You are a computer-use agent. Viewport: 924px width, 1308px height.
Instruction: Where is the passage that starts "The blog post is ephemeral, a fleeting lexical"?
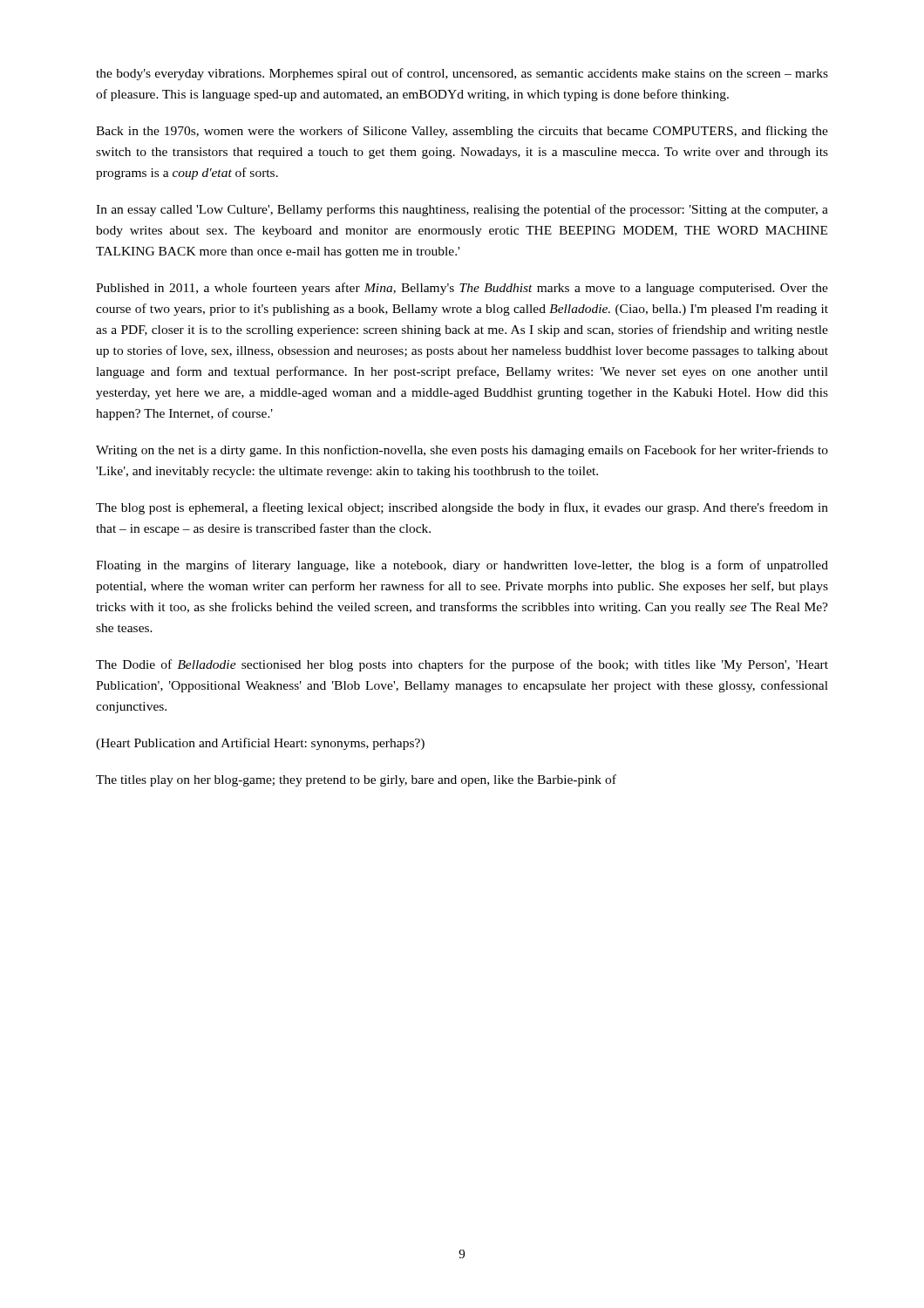click(462, 518)
